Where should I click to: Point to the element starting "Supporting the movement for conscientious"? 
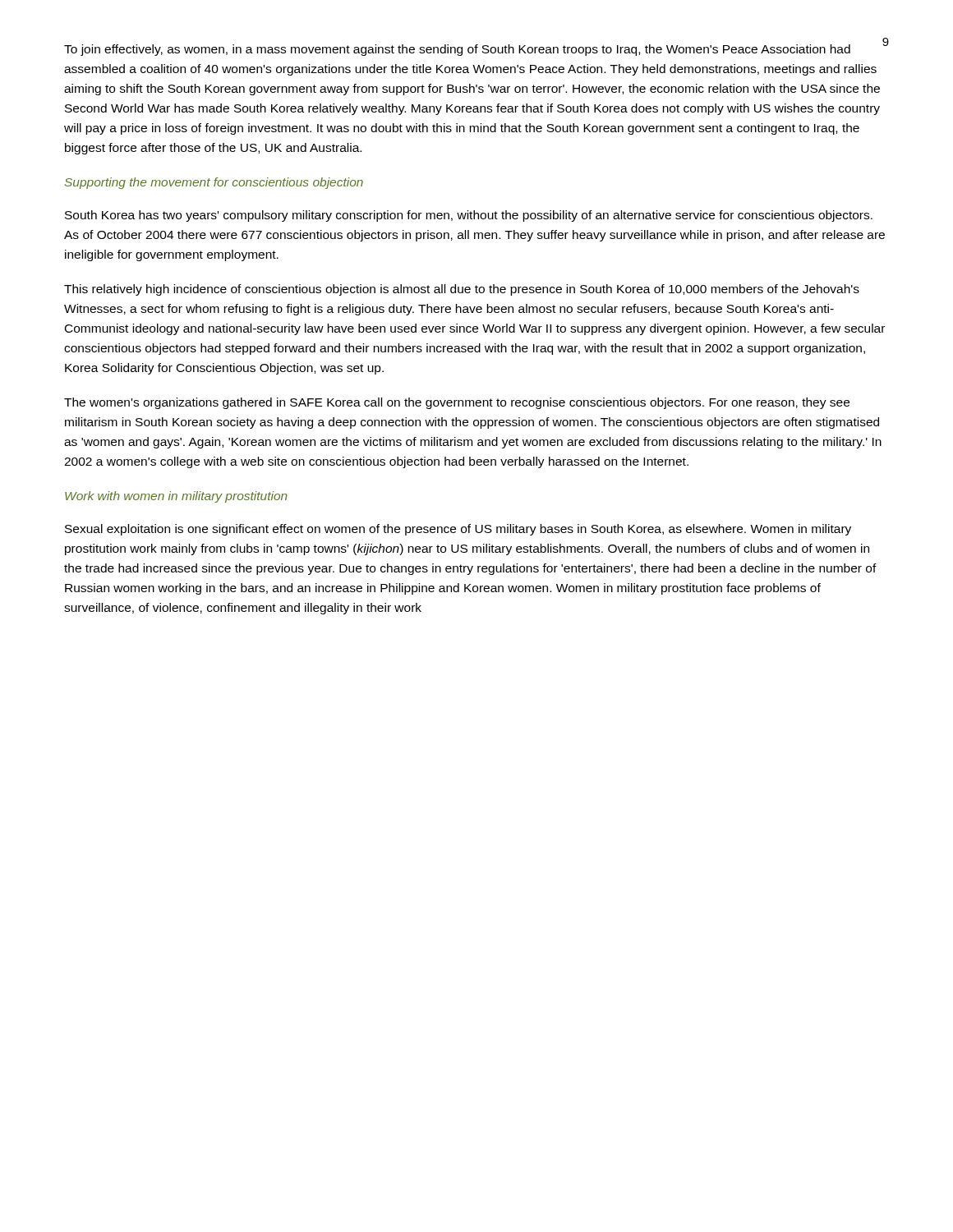tap(214, 183)
